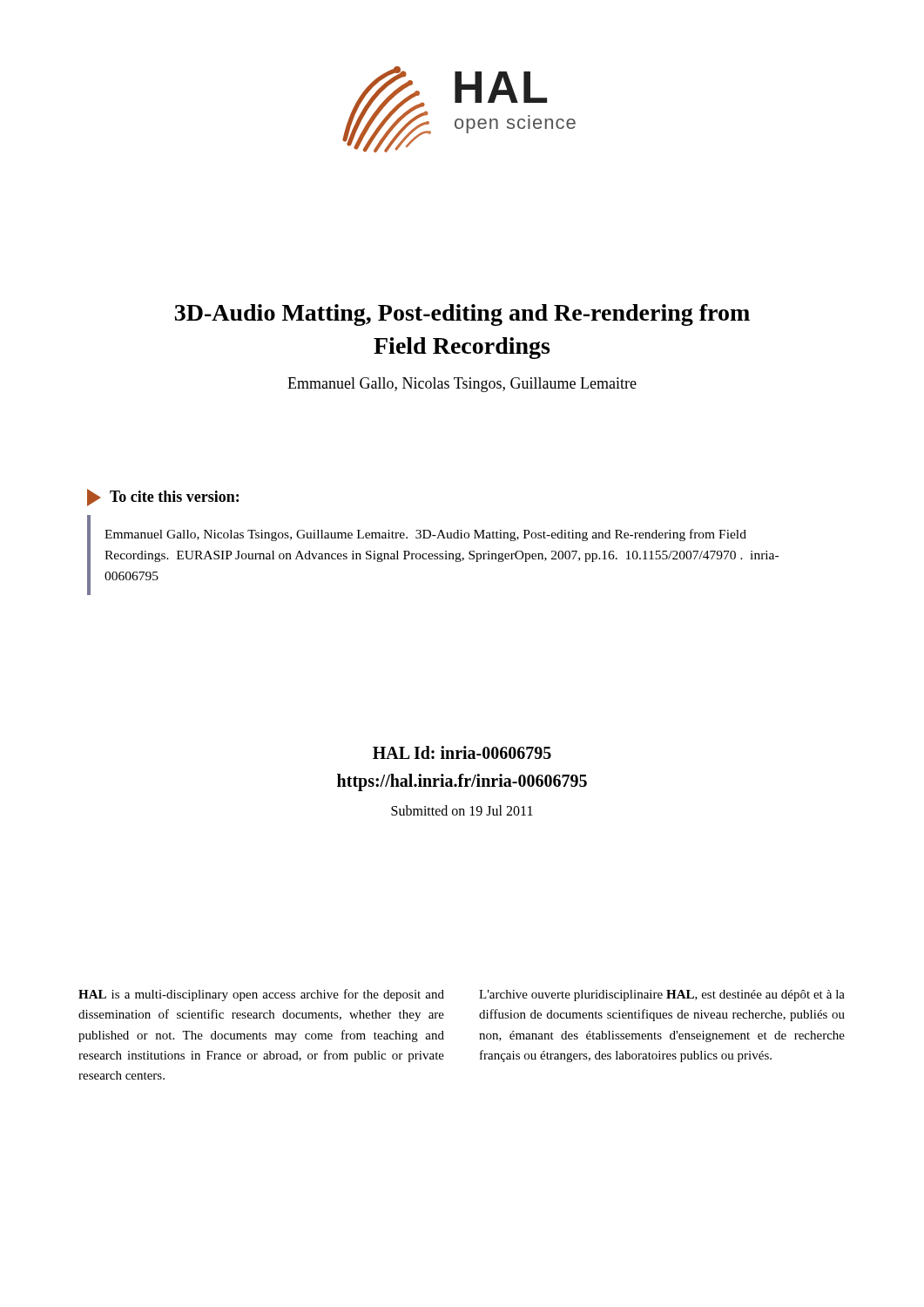Find the text block with the text "Emmanuel Gallo, Nicolas Tsingos, Guillaume Lemaitre."

(442, 555)
